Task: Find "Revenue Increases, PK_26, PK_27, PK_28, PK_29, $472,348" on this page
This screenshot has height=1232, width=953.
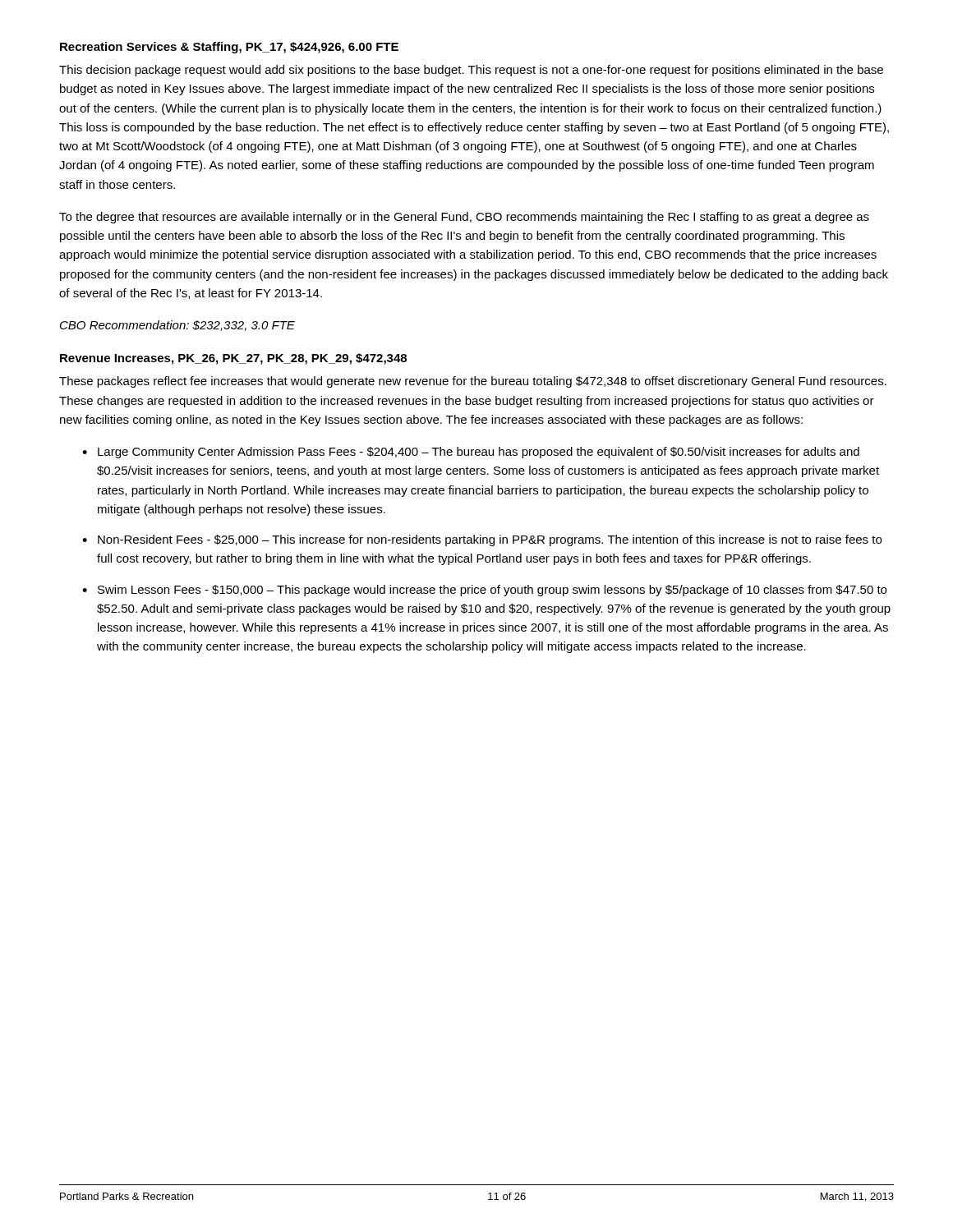Action: (233, 358)
